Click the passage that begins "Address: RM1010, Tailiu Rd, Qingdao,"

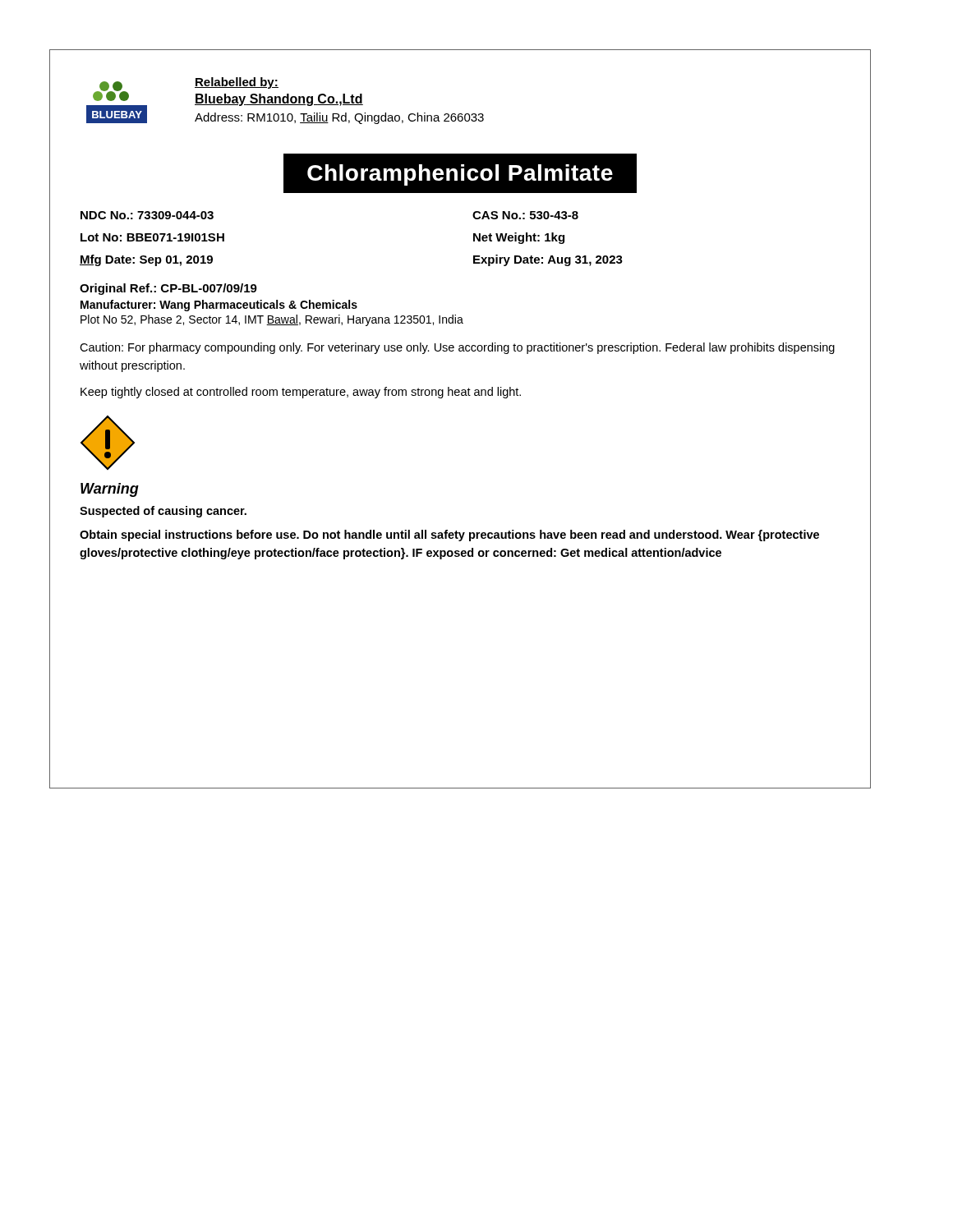pyautogui.click(x=339, y=117)
